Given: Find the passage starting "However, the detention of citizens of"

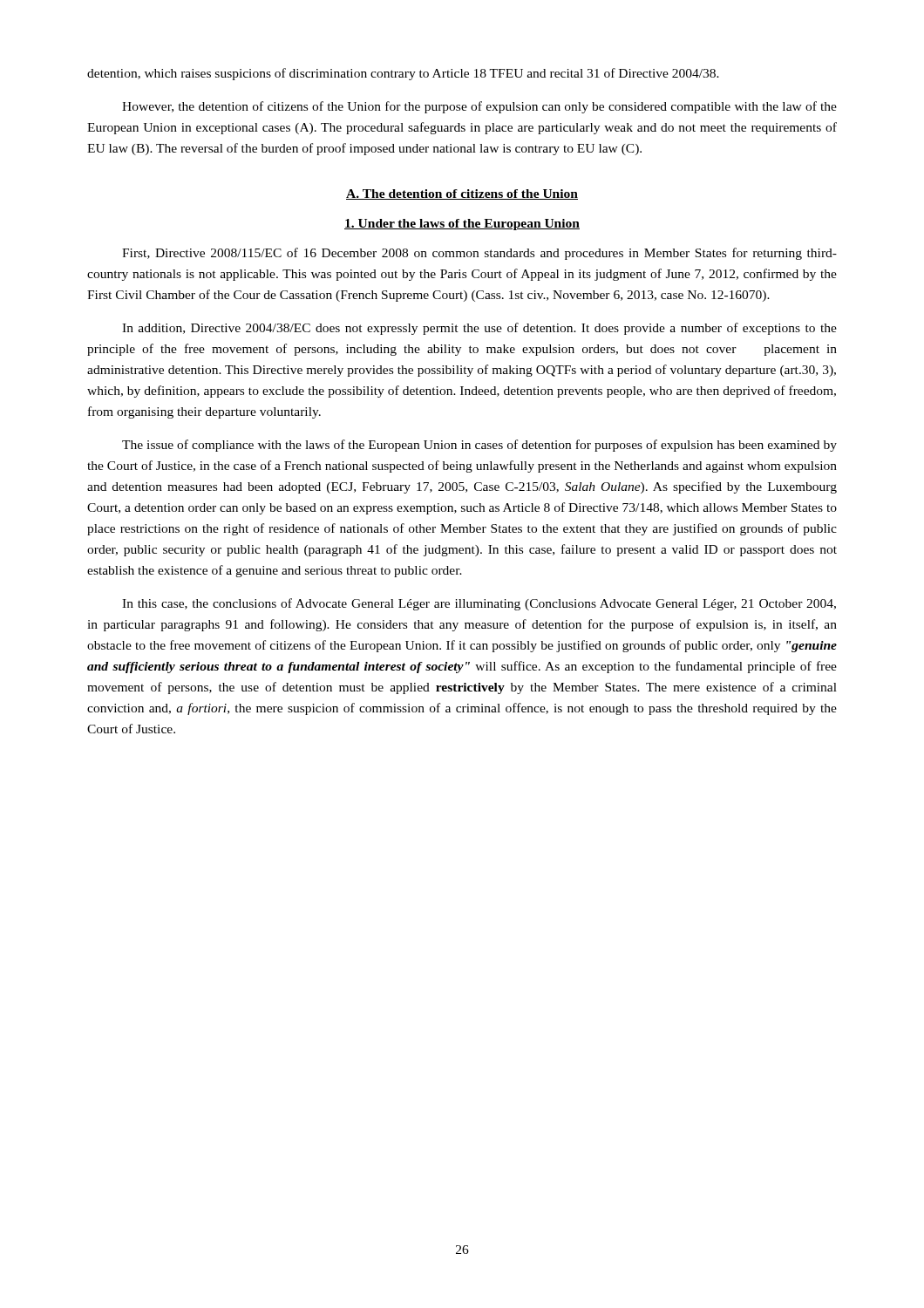Looking at the screenshot, I should (462, 127).
